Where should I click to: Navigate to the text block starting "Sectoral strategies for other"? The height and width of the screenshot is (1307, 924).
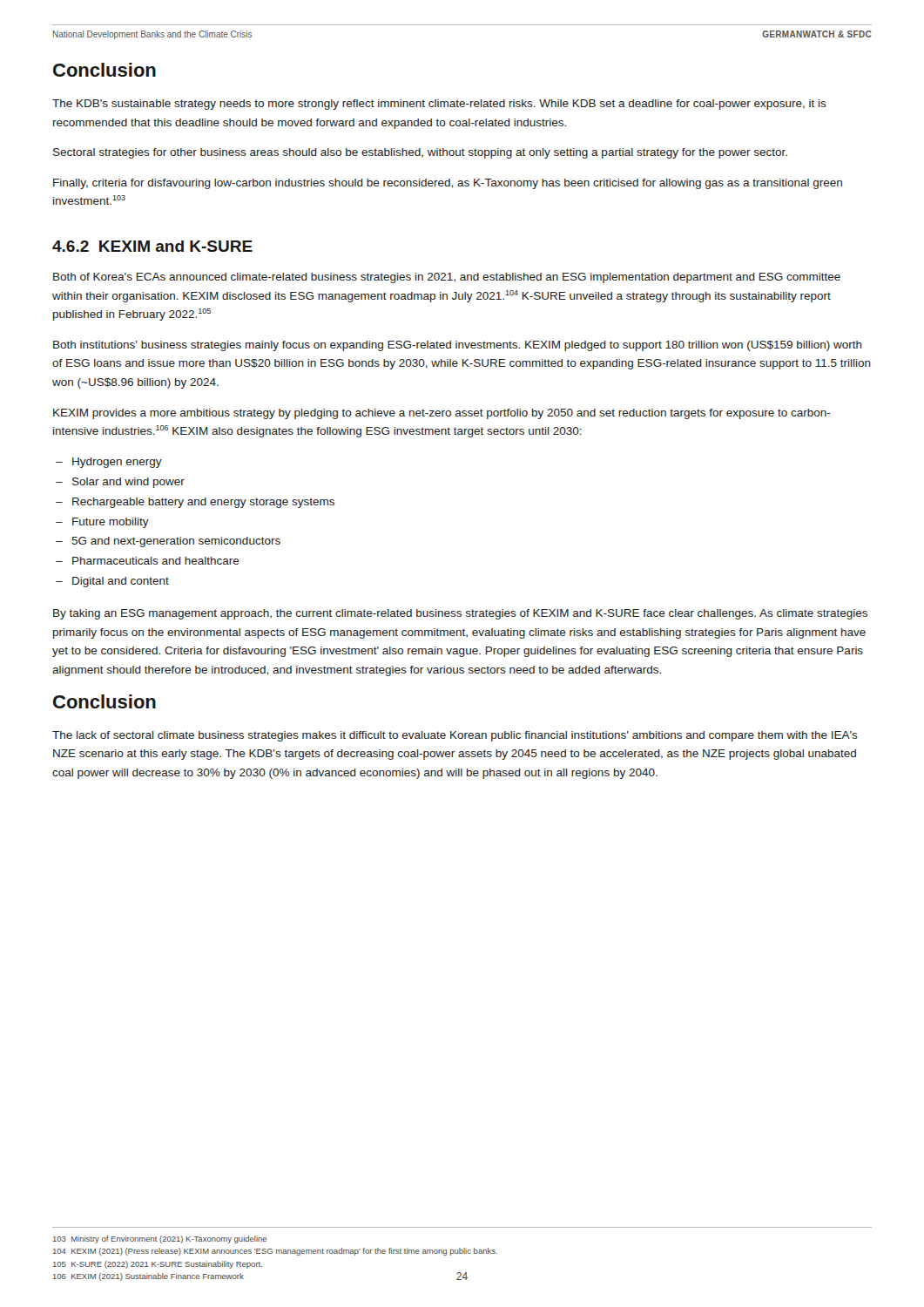[462, 153]
